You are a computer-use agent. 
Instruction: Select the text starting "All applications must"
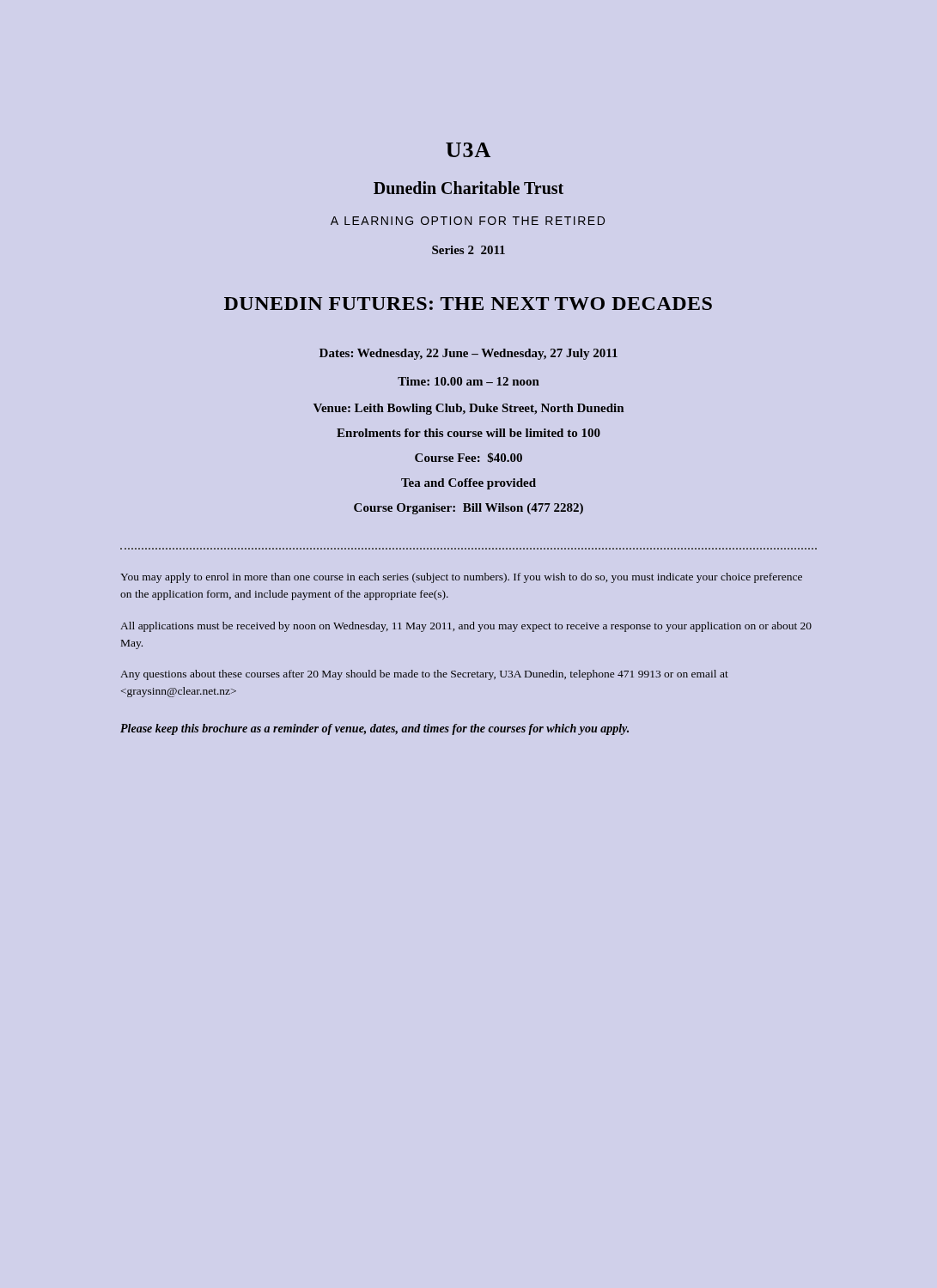coord(466,634)
